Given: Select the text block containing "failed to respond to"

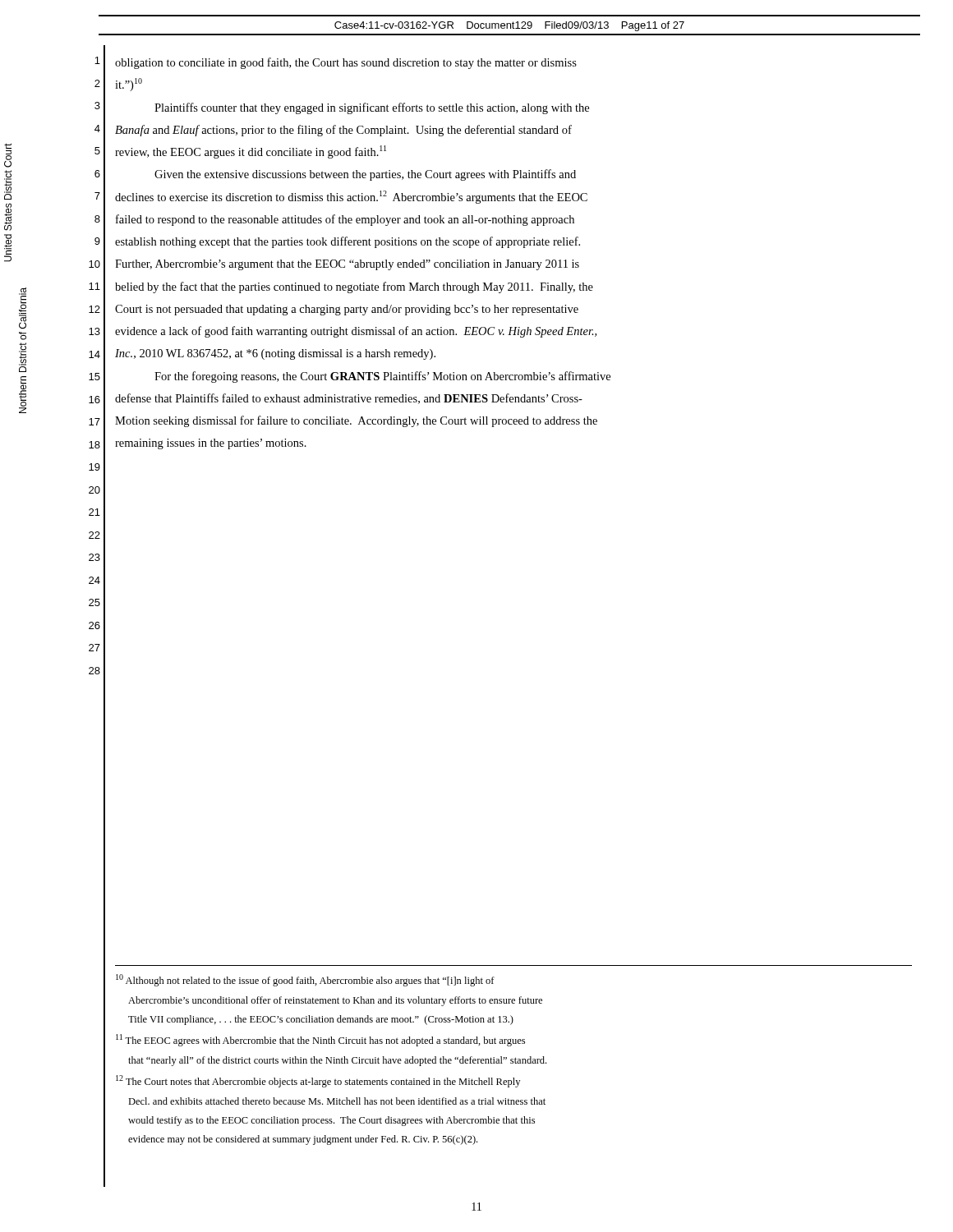Looking at the screenshot, I should pyautogui.click(x=345, y=219).
